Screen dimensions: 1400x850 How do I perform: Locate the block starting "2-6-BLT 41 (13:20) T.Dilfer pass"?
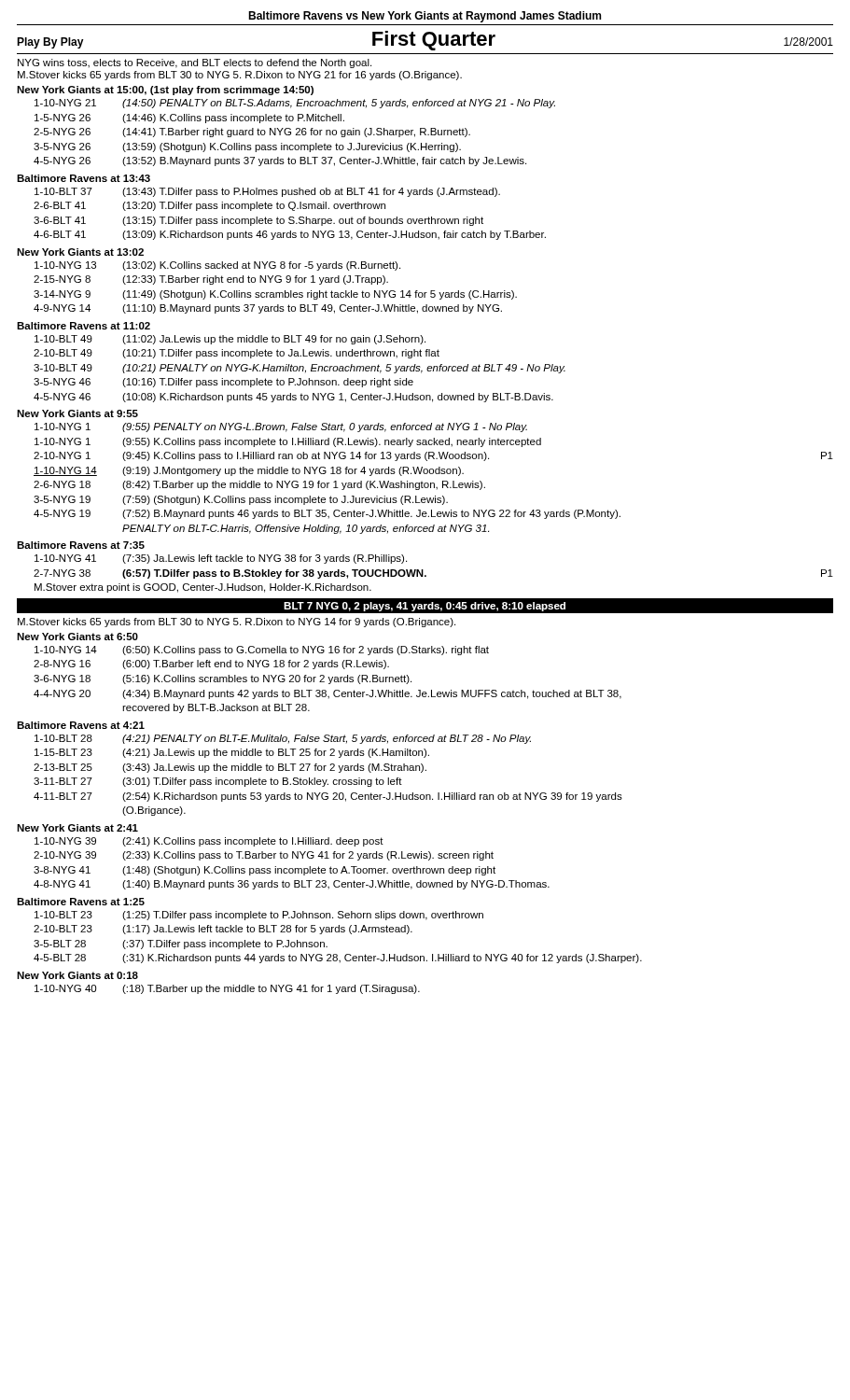425,206
